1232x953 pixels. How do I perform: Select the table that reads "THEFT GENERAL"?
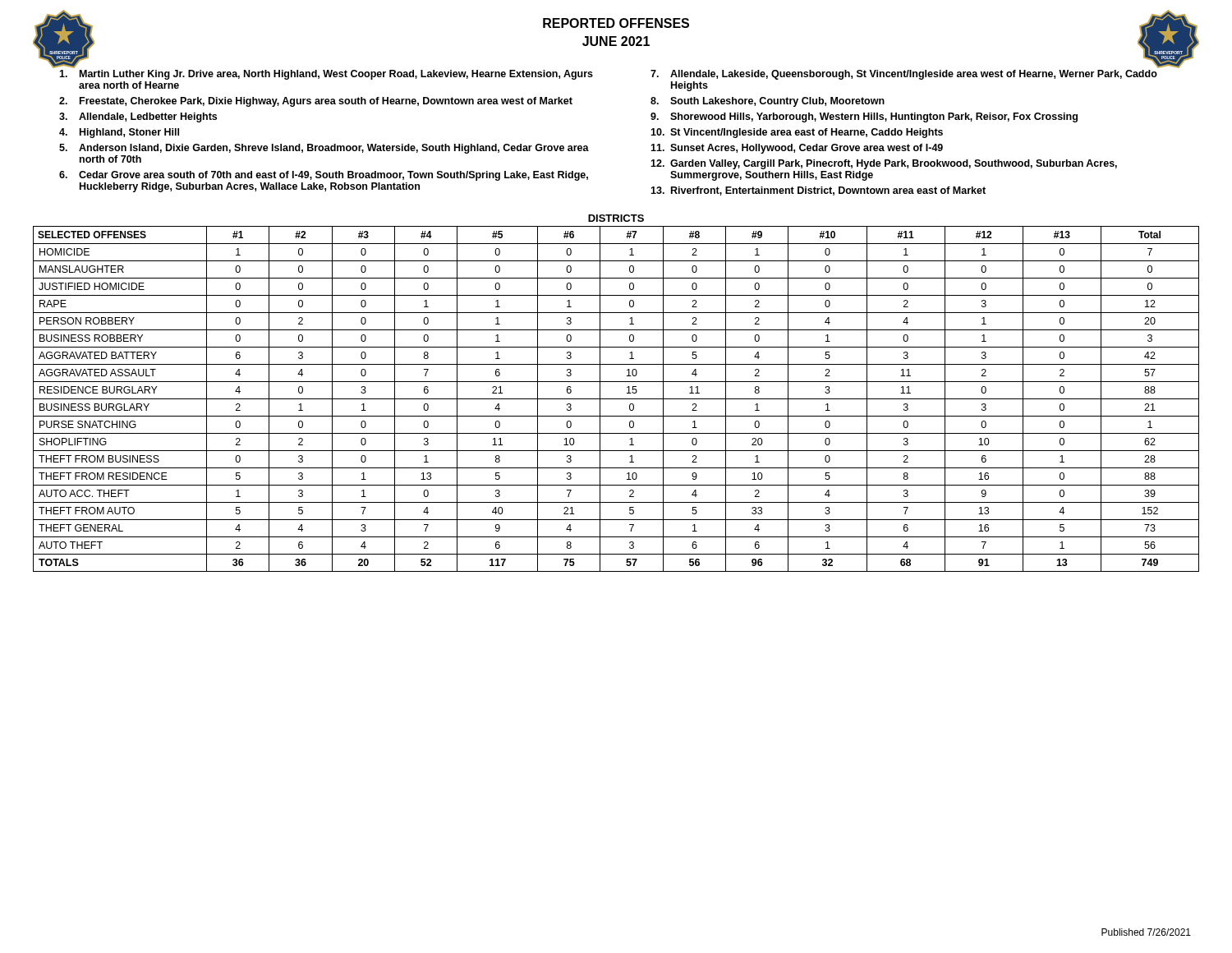(616, 399)
